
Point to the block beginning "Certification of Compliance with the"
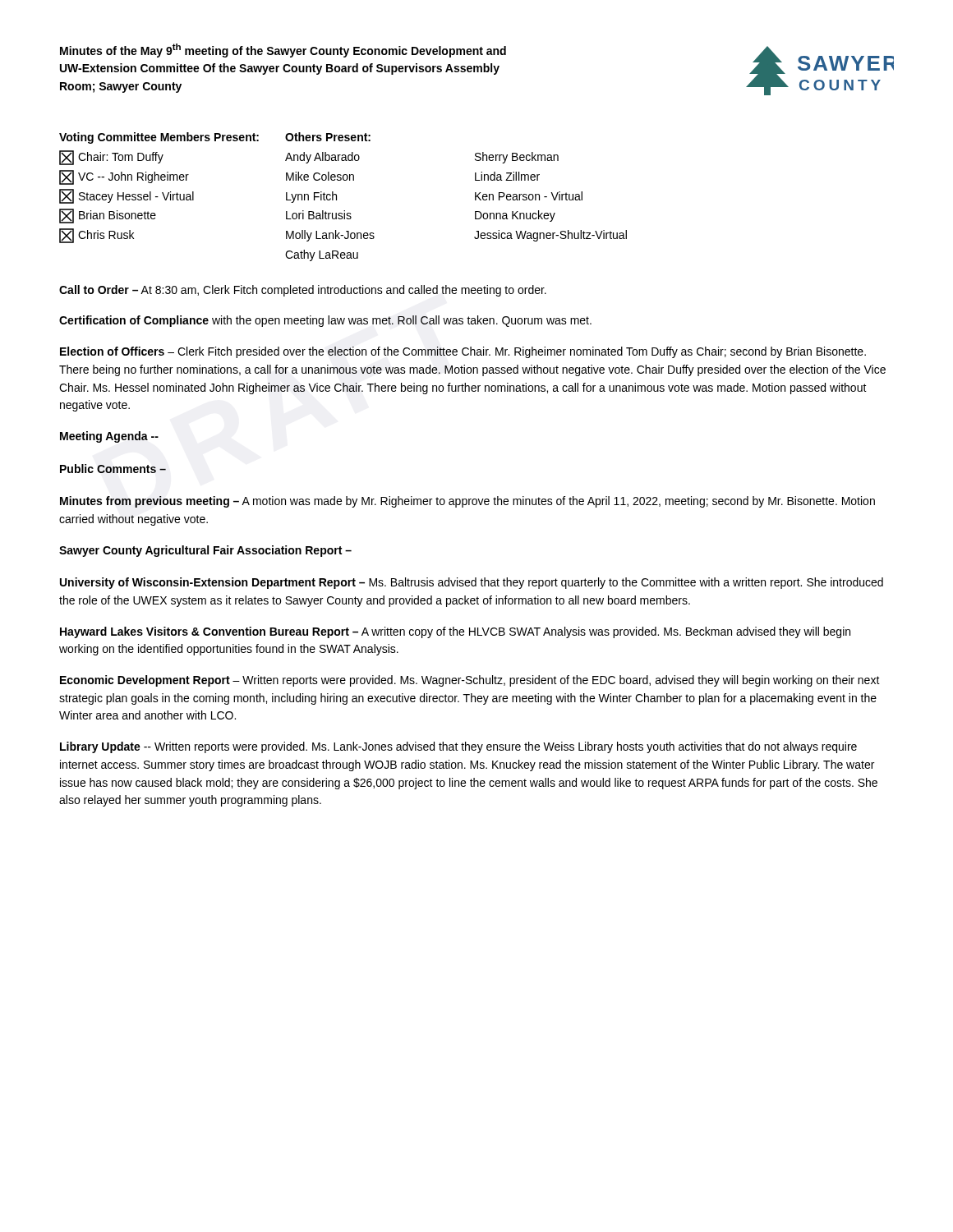click(x=326, y=321)
